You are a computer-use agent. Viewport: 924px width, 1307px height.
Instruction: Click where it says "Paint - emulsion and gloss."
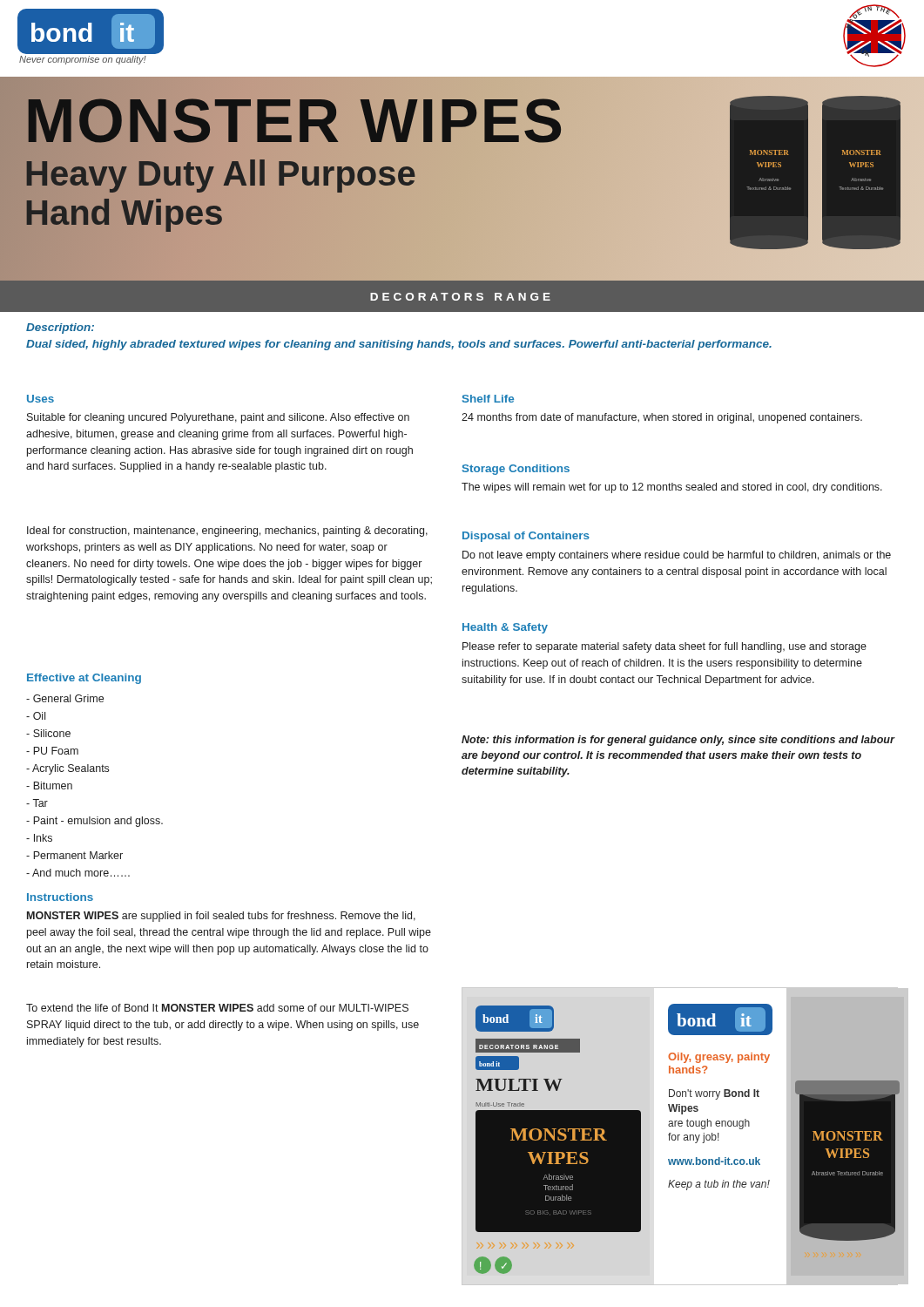click(x=95, y=821)
